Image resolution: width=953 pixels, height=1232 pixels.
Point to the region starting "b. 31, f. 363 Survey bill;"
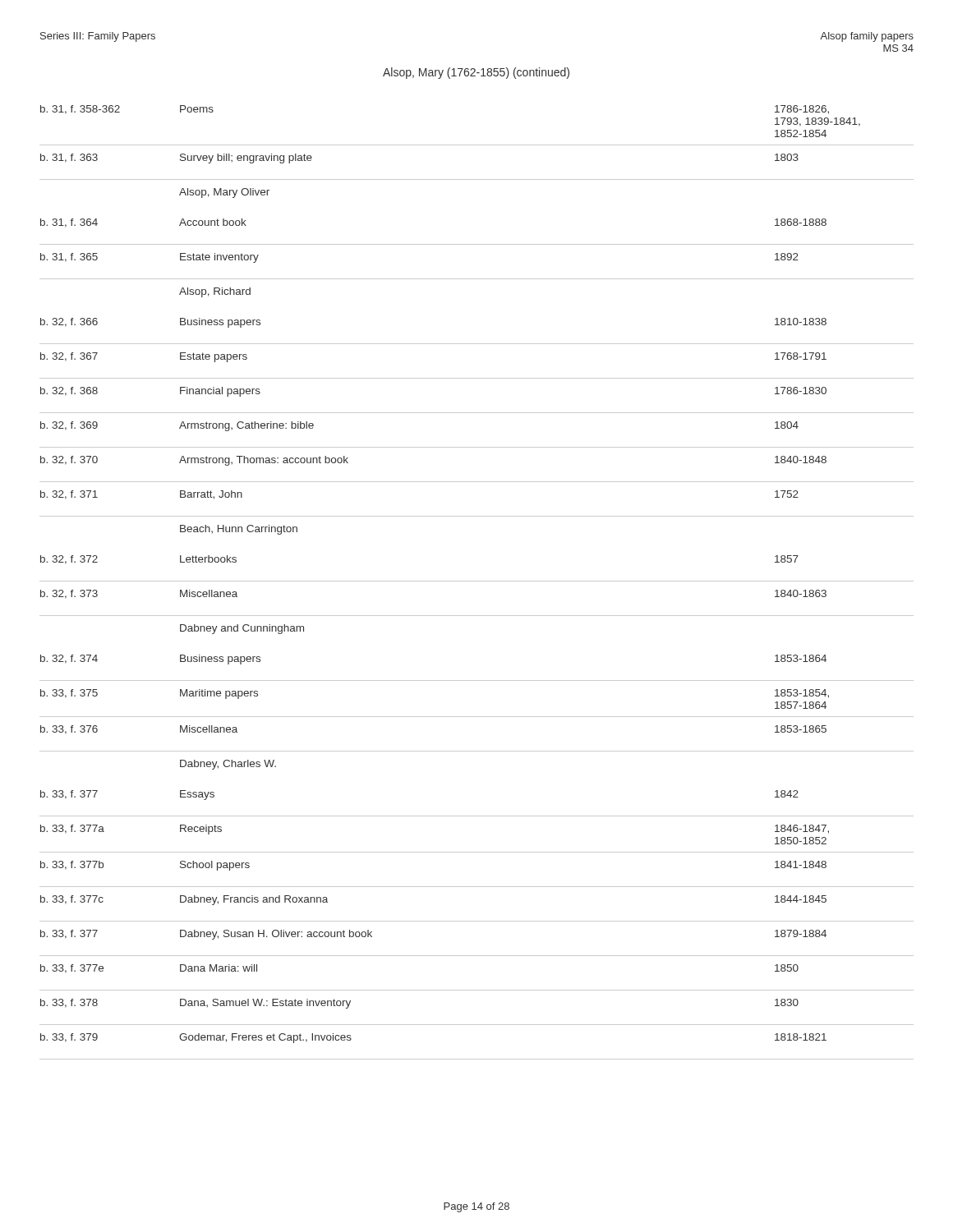(72, 158)
